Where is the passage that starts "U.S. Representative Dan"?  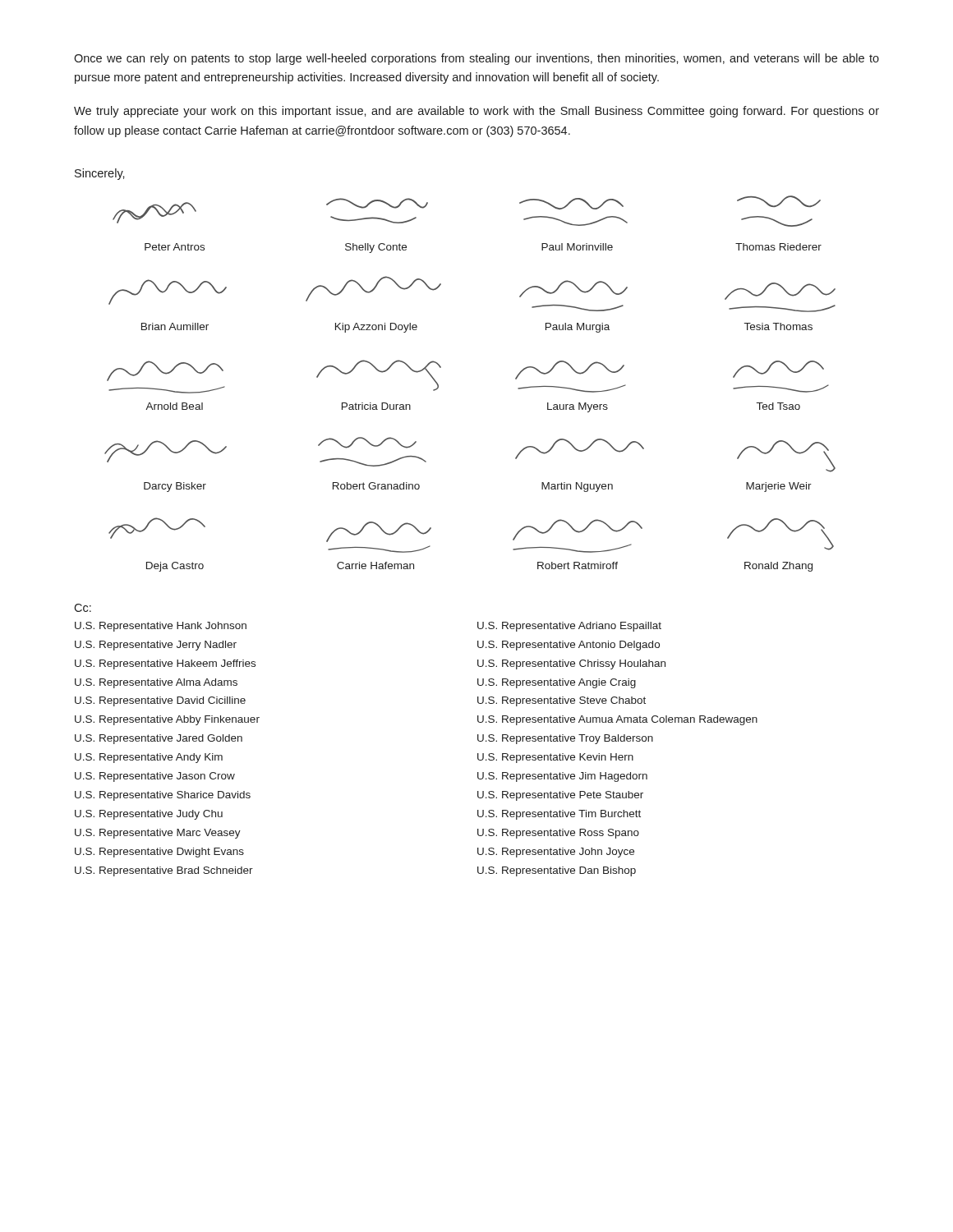[x=556, y=870]
